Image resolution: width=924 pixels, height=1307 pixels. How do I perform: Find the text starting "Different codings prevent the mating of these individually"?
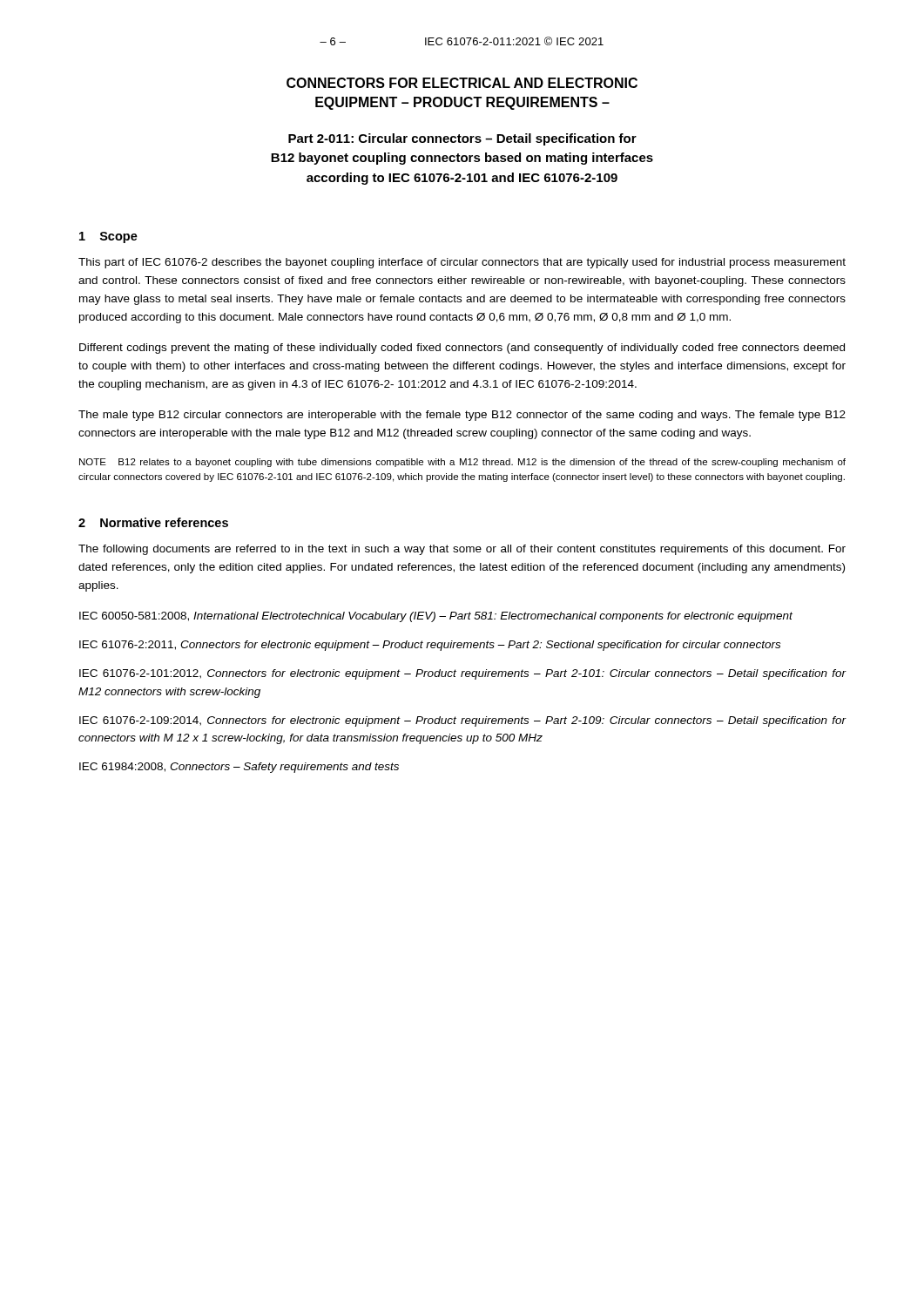(462, 365)
